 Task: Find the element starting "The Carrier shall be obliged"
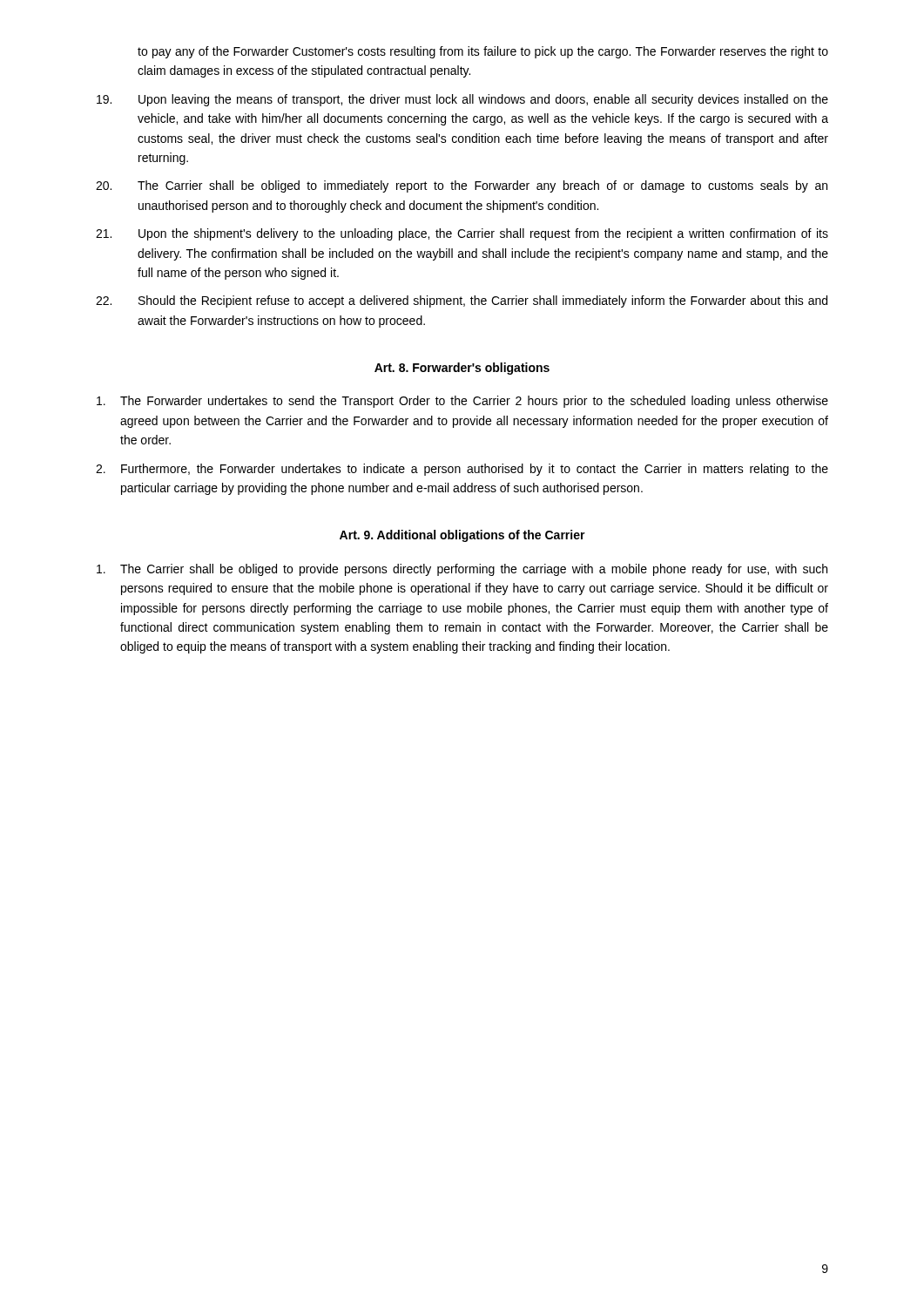(x=462, y=608)
